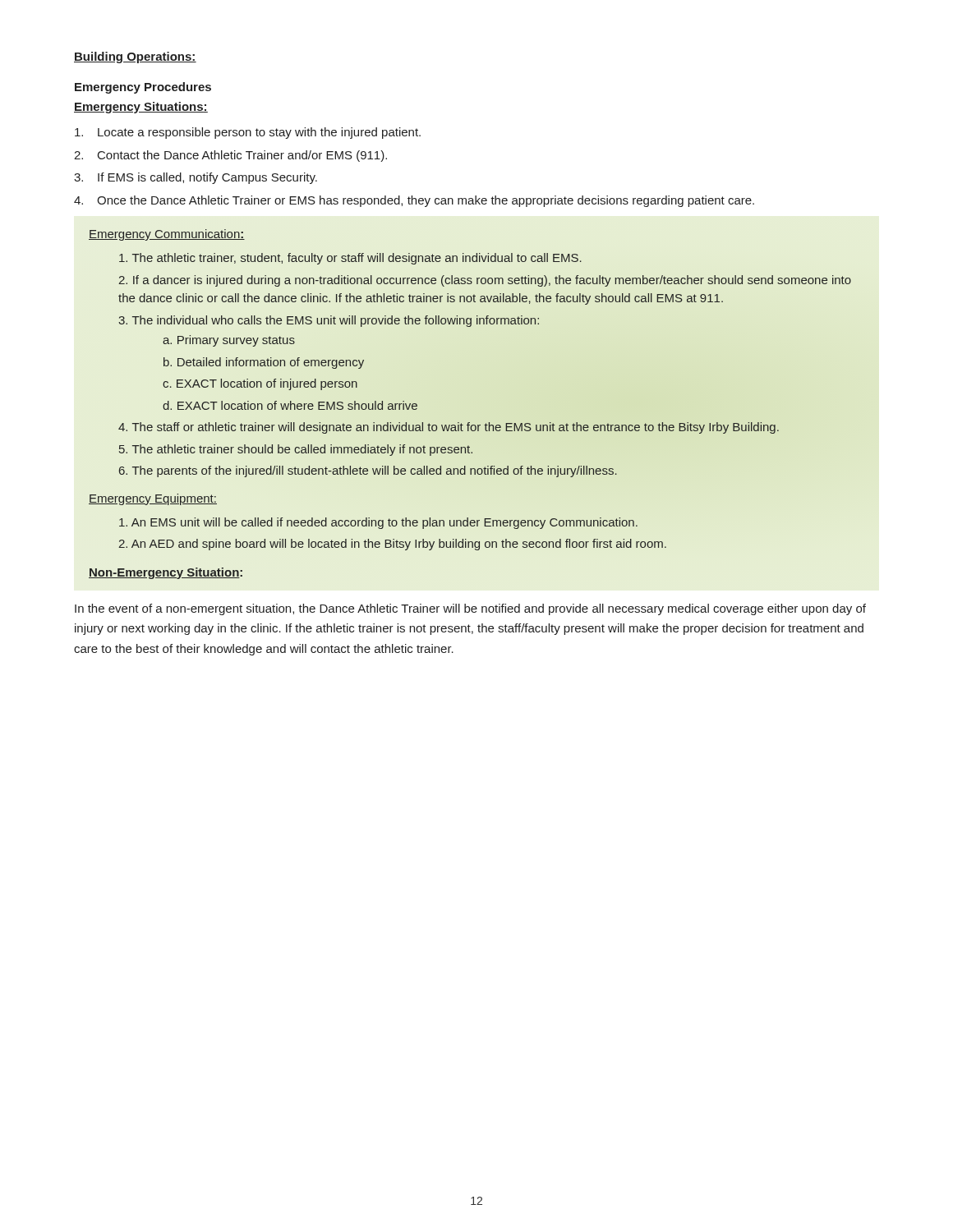Find the element starting "Emergency Communication:"
953x1232 pixels.
pyautogui.click(x=166, y=234)
